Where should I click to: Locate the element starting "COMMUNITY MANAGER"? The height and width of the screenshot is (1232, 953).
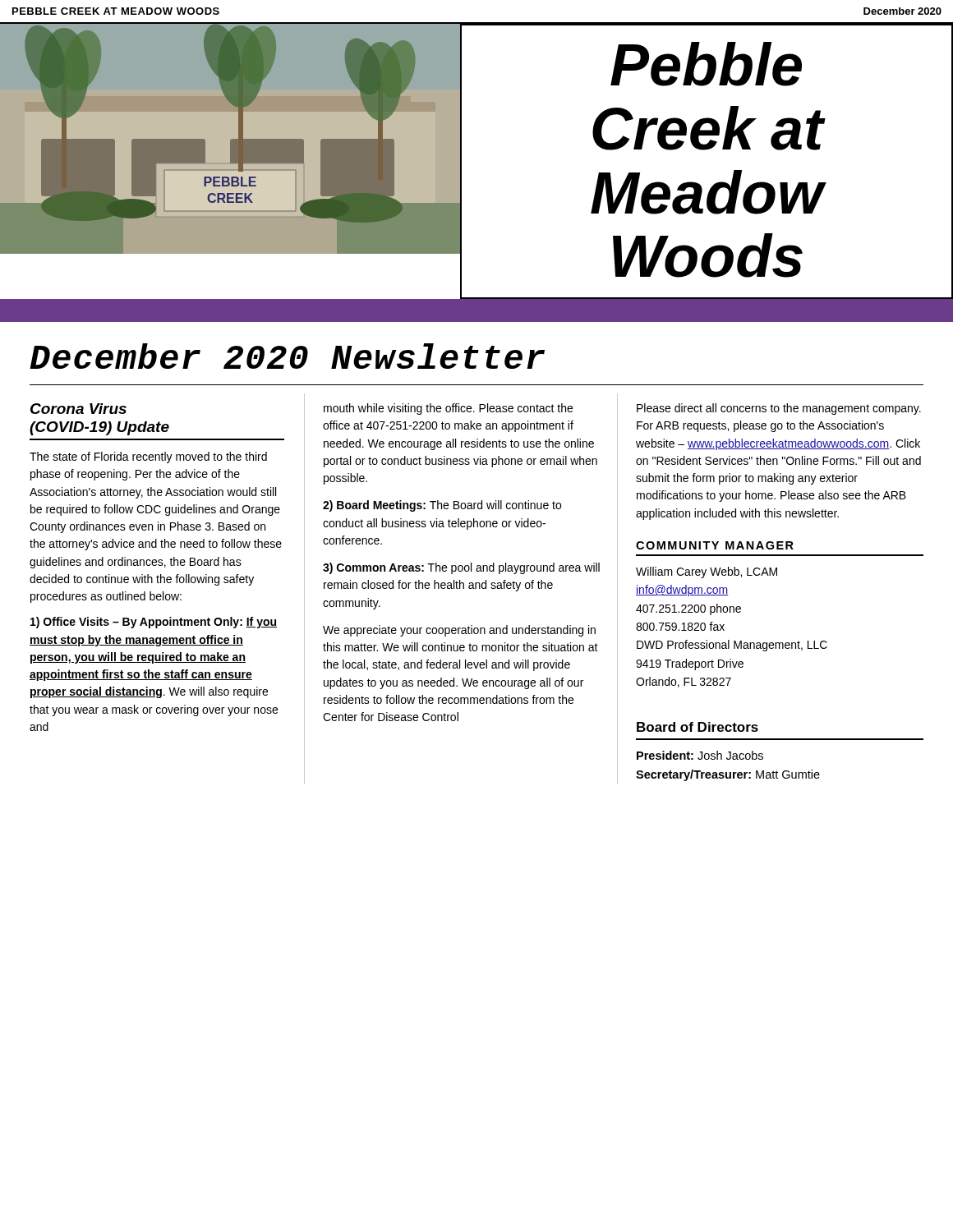pyautogui.click(x=715, y=545)
